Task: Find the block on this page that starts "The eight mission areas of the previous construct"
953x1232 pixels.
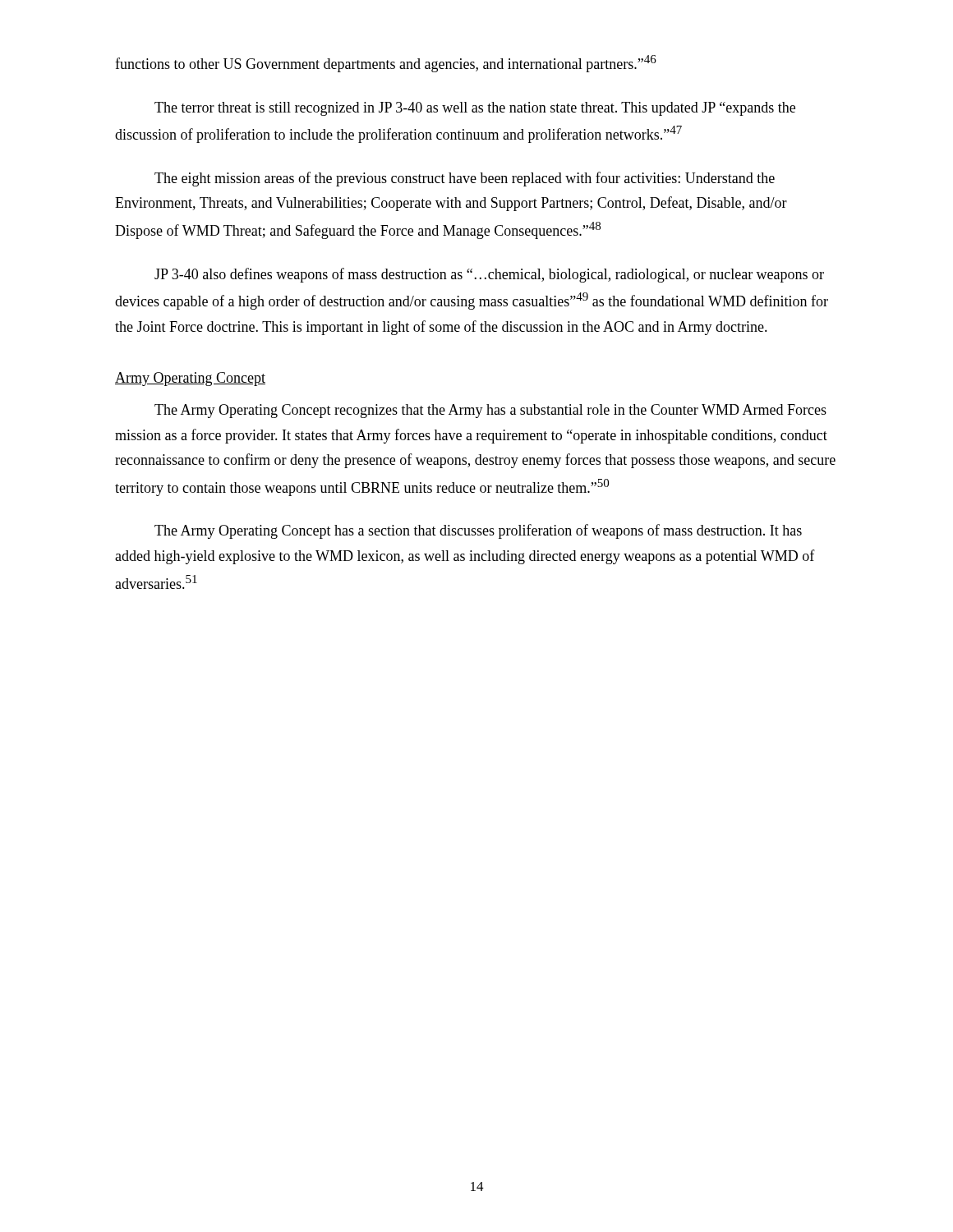Action: click(x=451, y=204)
